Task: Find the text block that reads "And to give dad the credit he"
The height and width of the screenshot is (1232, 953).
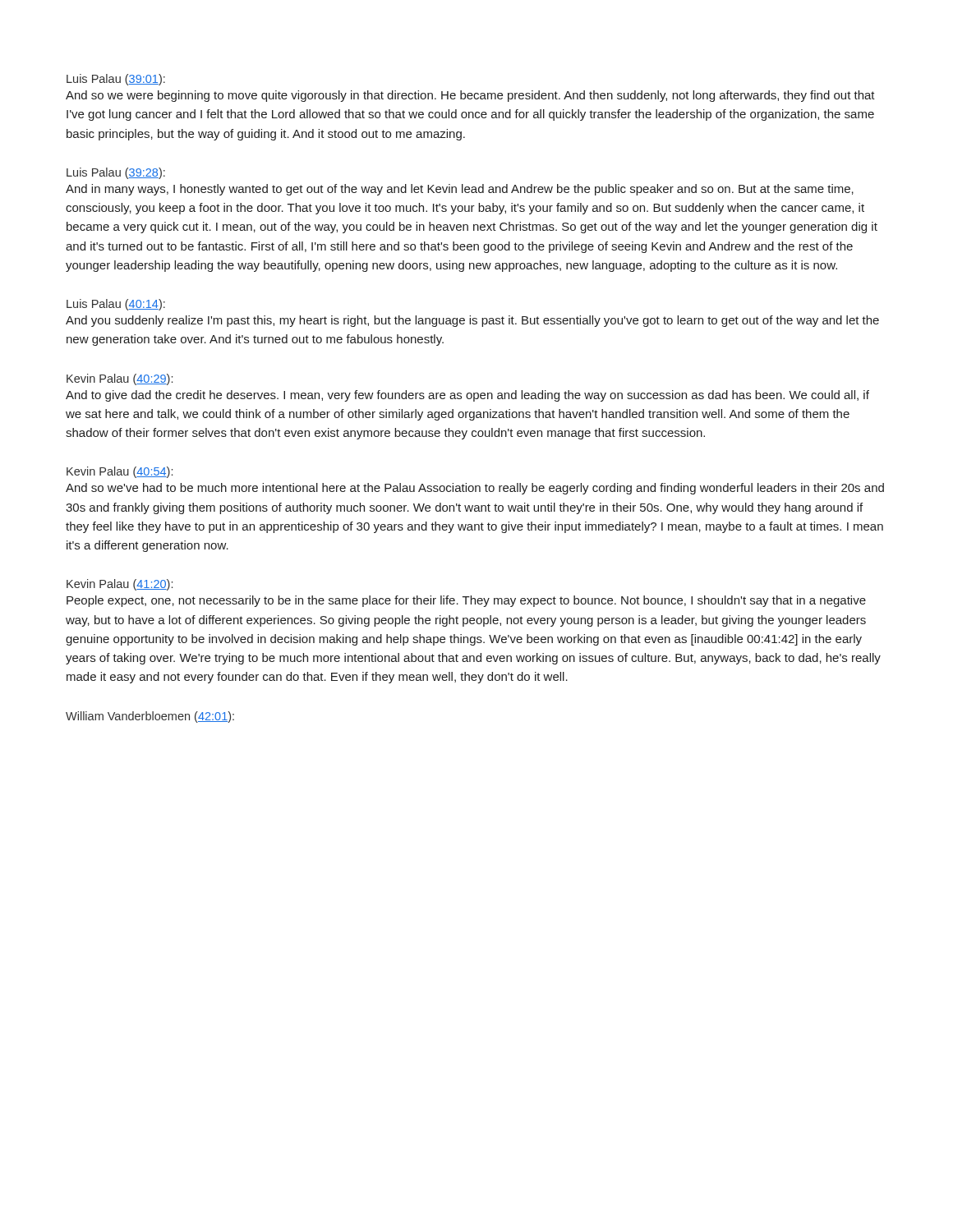Action: coord(467,413)
